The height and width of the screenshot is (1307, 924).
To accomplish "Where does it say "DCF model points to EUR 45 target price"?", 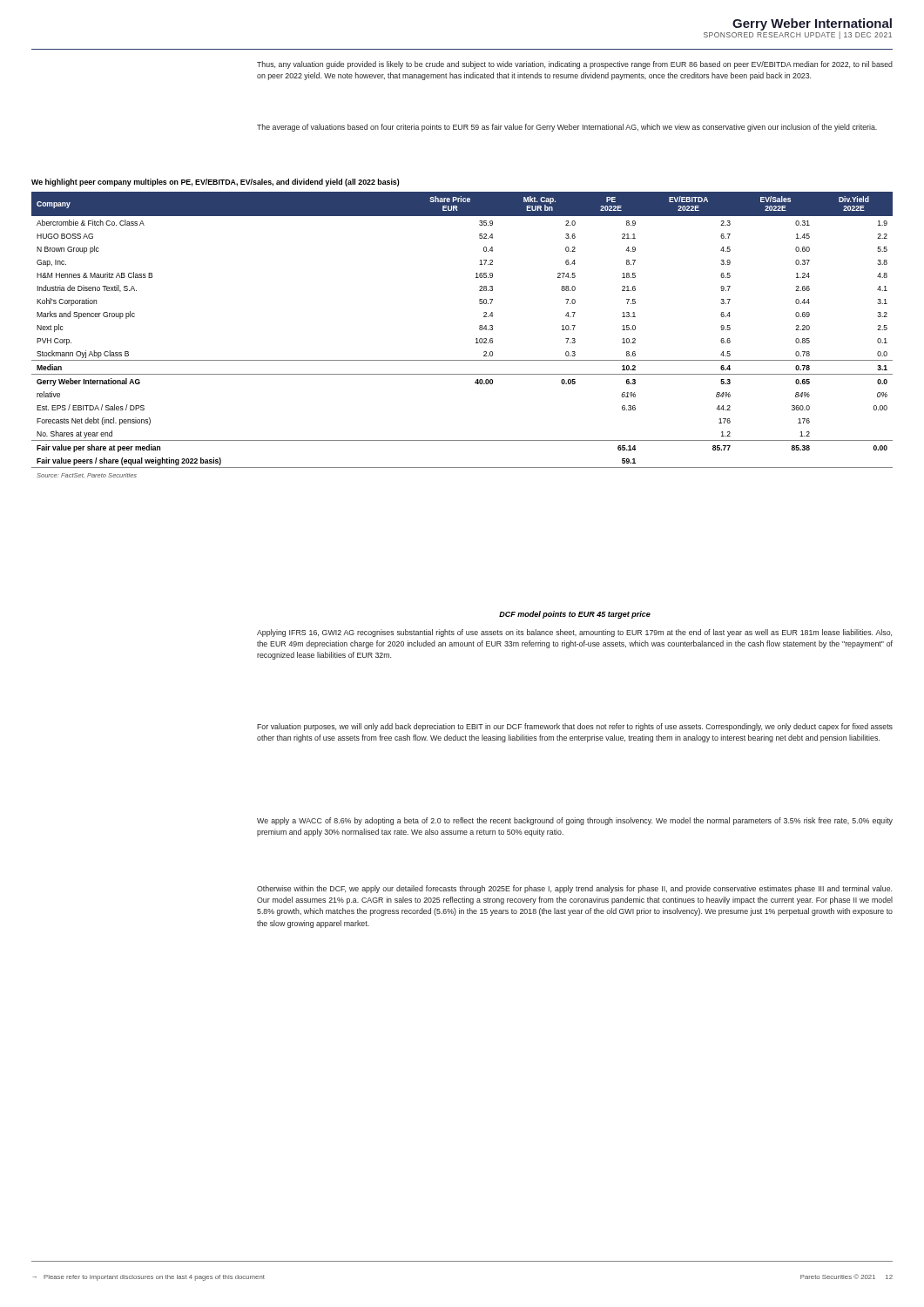I will click(x=575, y=614).
